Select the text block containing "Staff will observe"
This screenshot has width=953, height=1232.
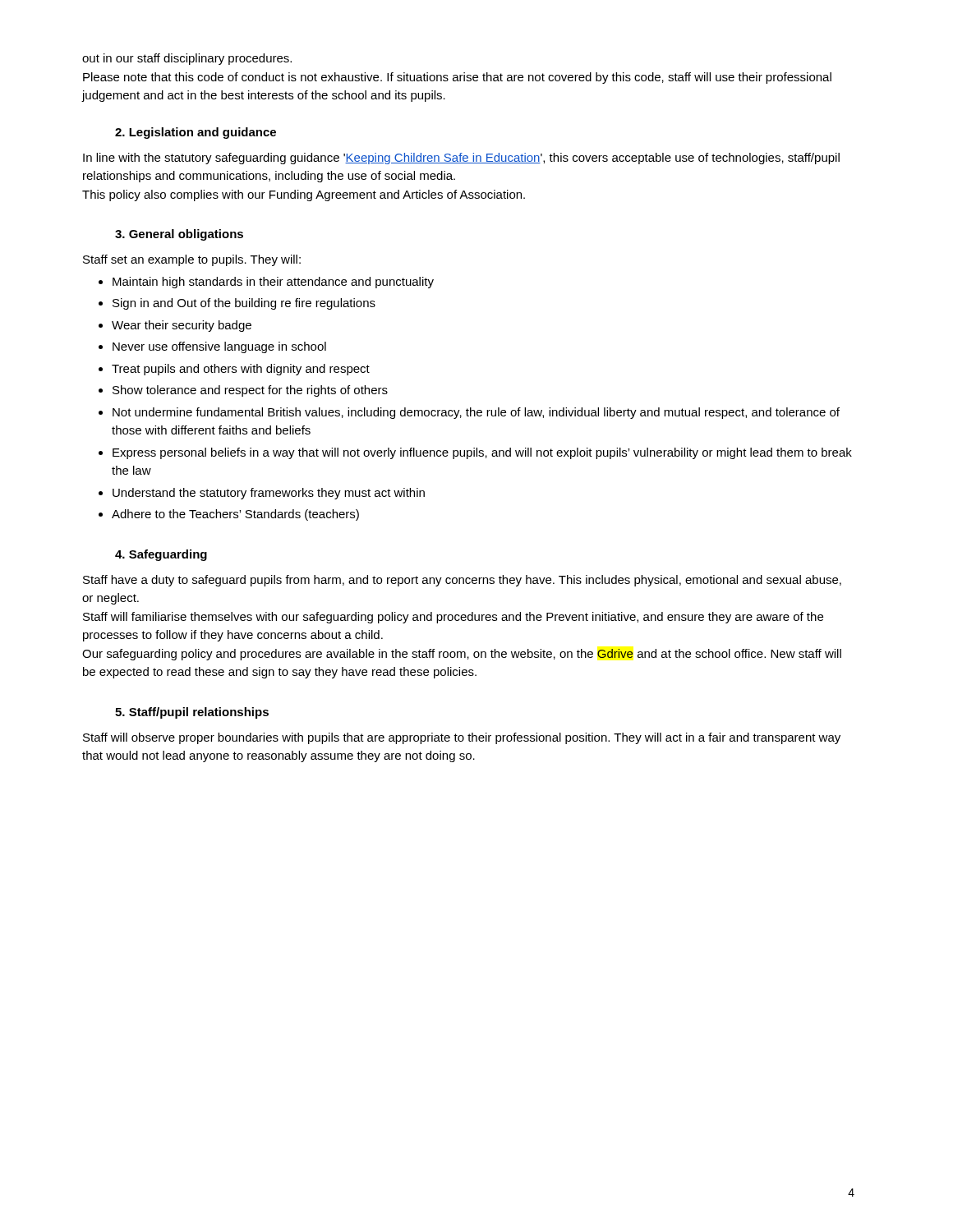(x=468, y=747)
